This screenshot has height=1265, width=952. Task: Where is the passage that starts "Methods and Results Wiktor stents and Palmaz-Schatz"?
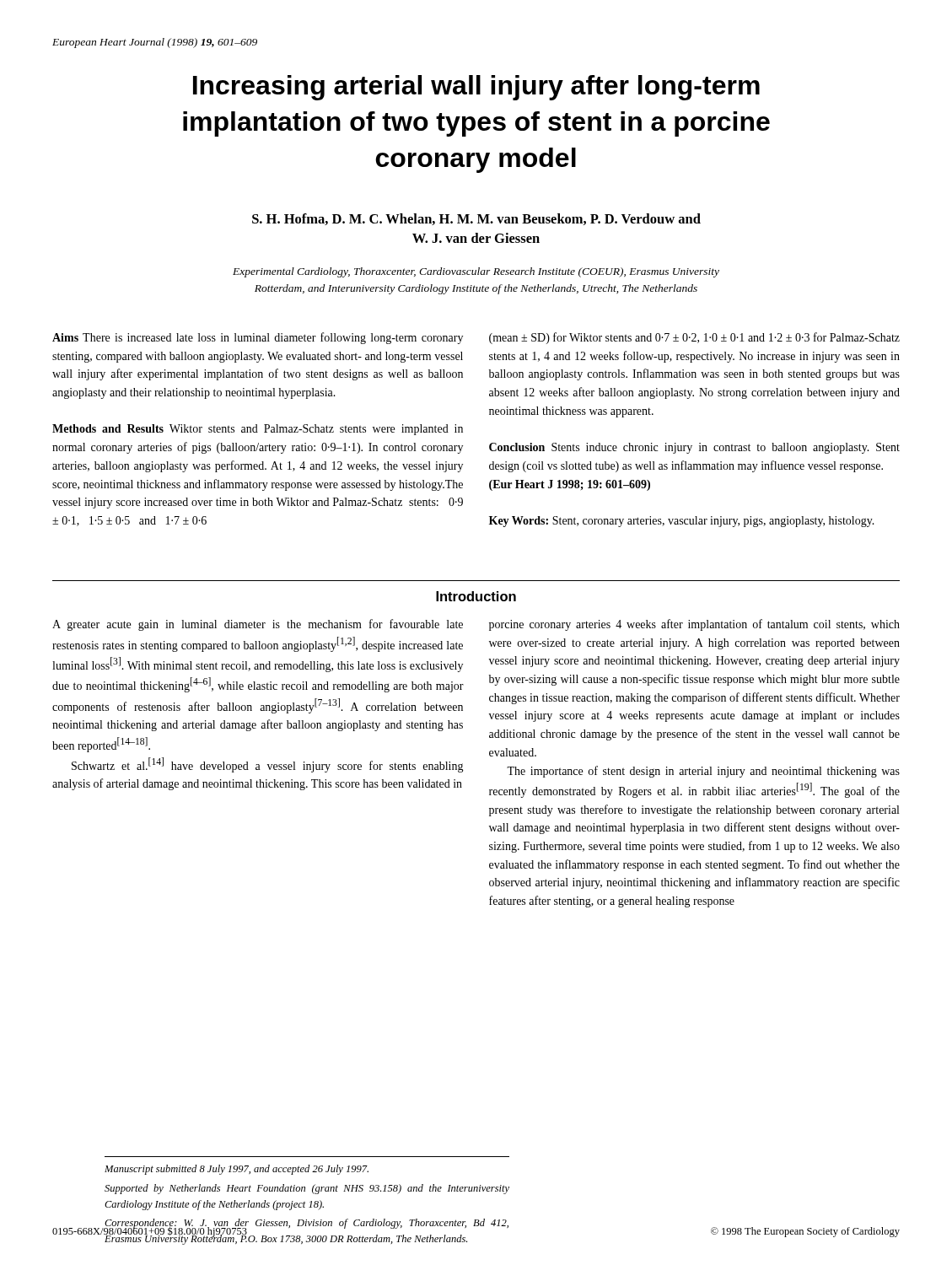coord(258,475)
